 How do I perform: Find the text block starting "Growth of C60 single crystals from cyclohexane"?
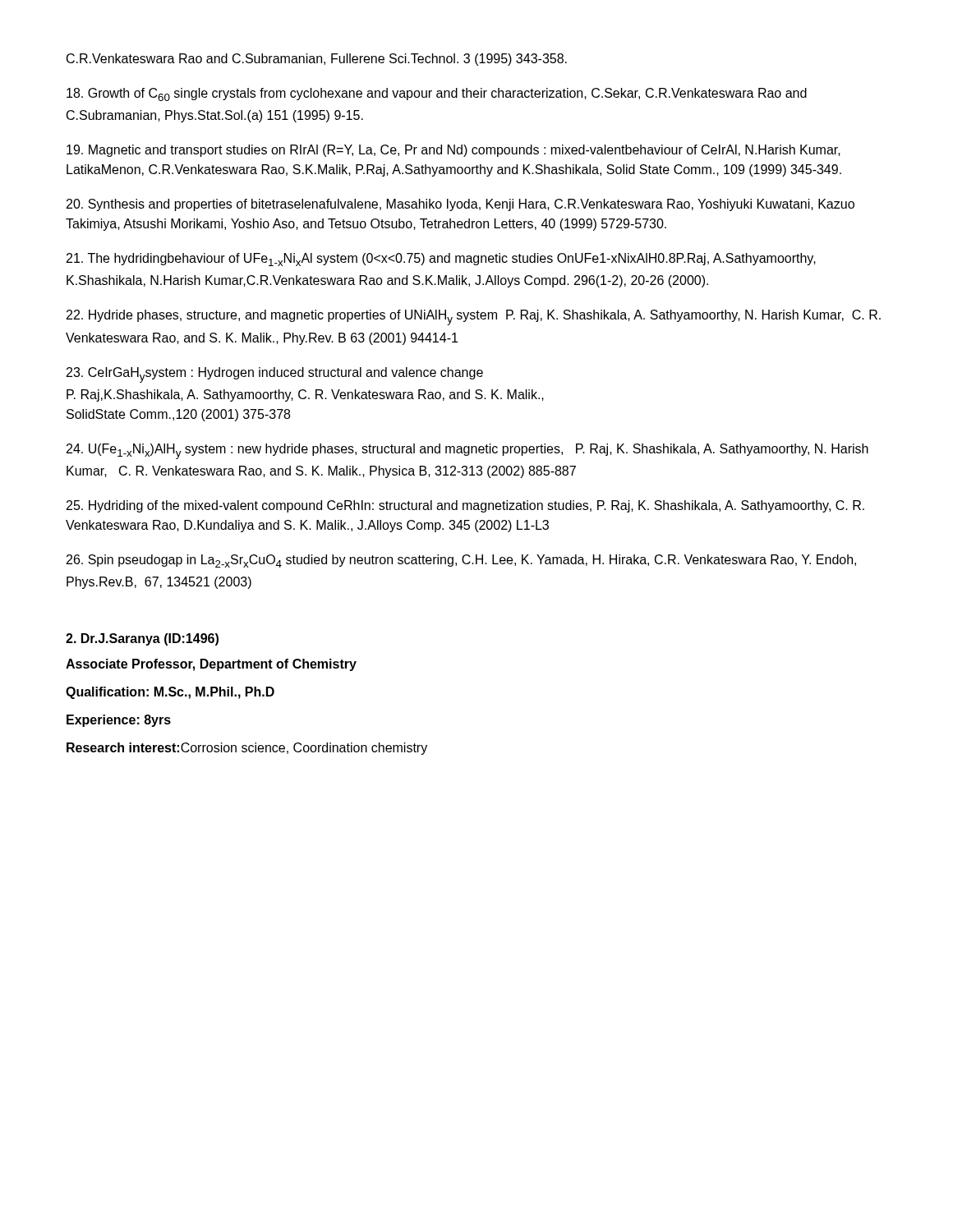[436, 104]
